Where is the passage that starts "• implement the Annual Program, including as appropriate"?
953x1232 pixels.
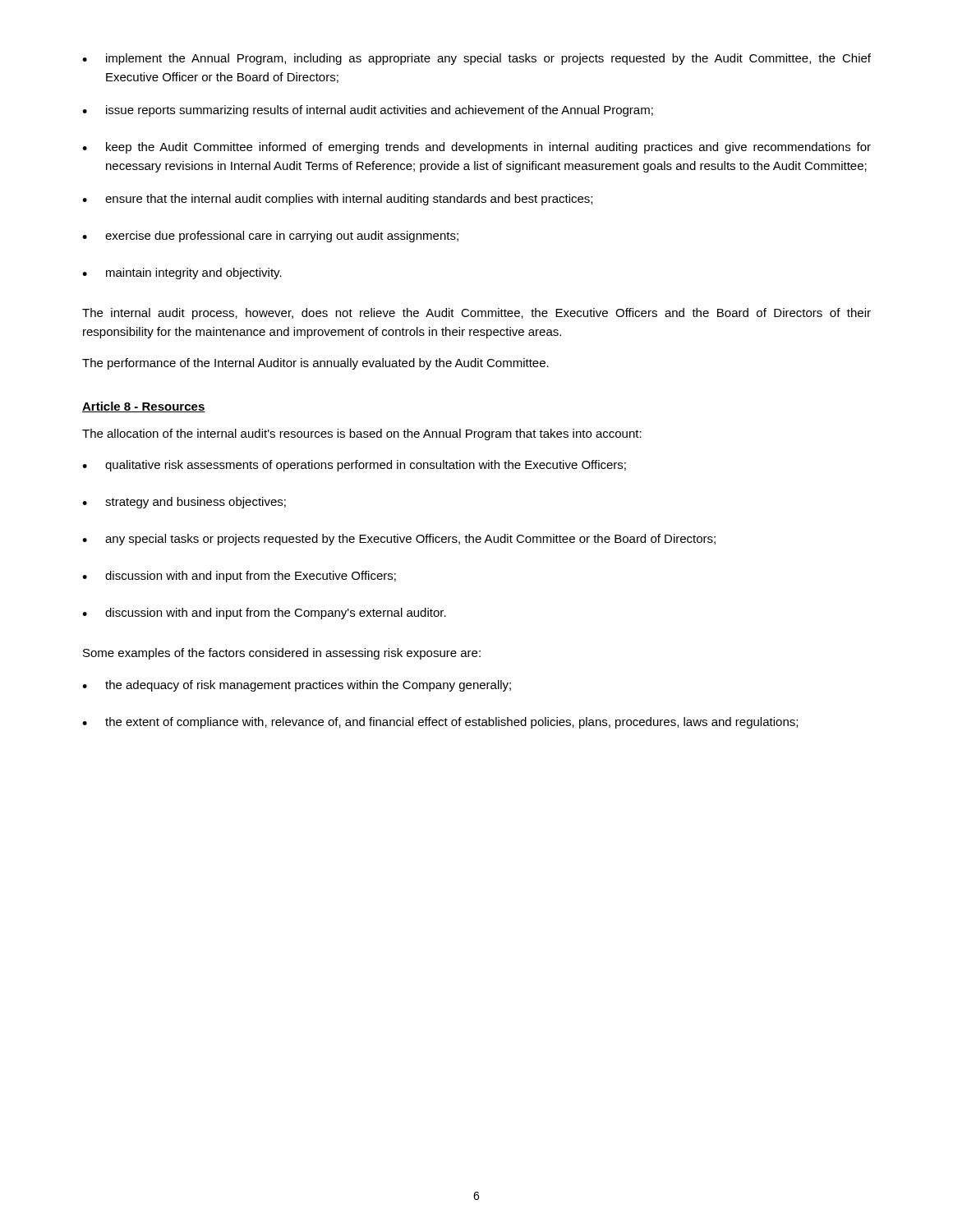pyautogui.click(x=476, y=68)
